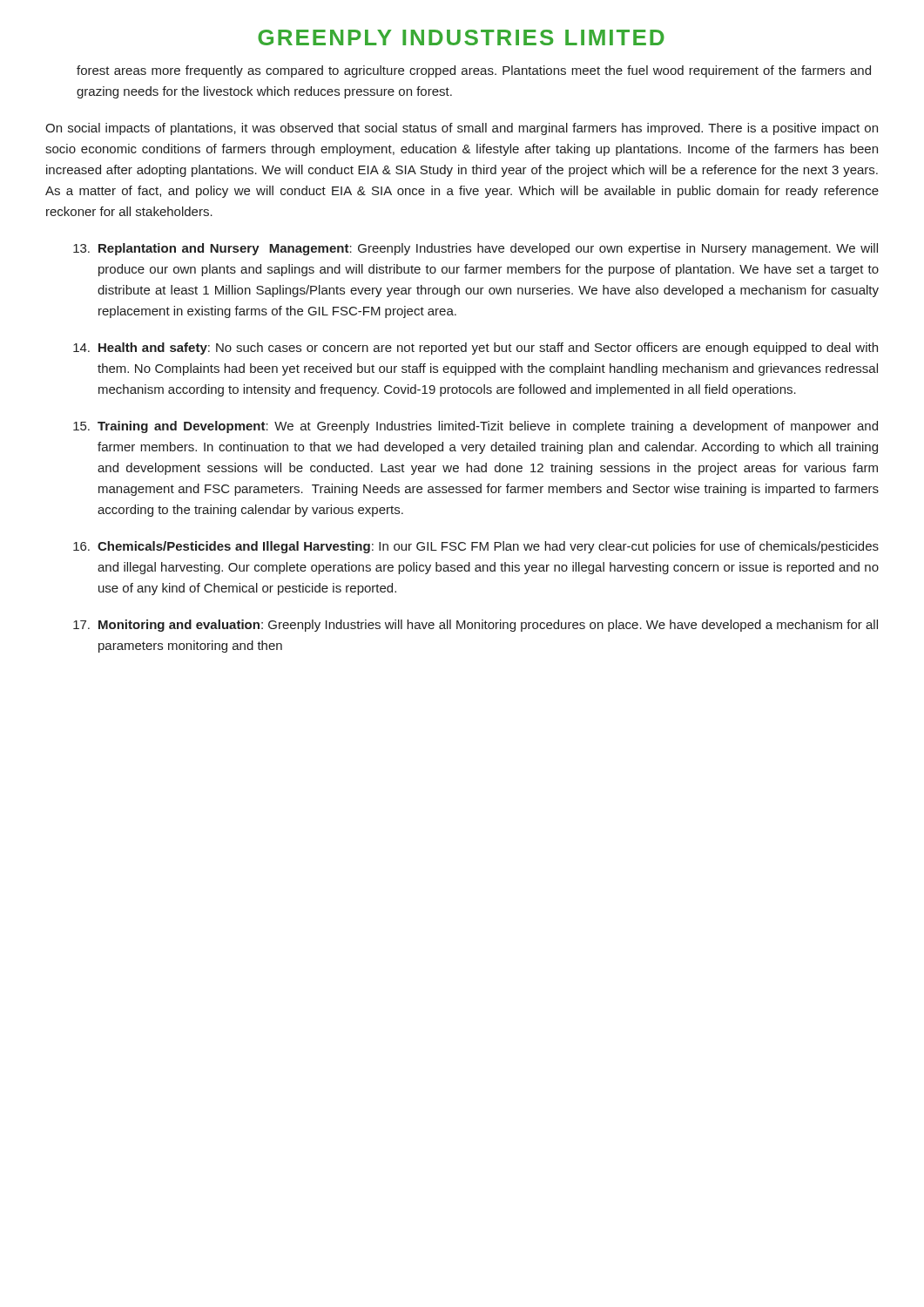The height and width of the screenshot is (1307, 924).
Task: Click on the element starting "16. Chemicals/Pesticides and Illegal Harvesting: In our"
Action: (x=462, y=567)
